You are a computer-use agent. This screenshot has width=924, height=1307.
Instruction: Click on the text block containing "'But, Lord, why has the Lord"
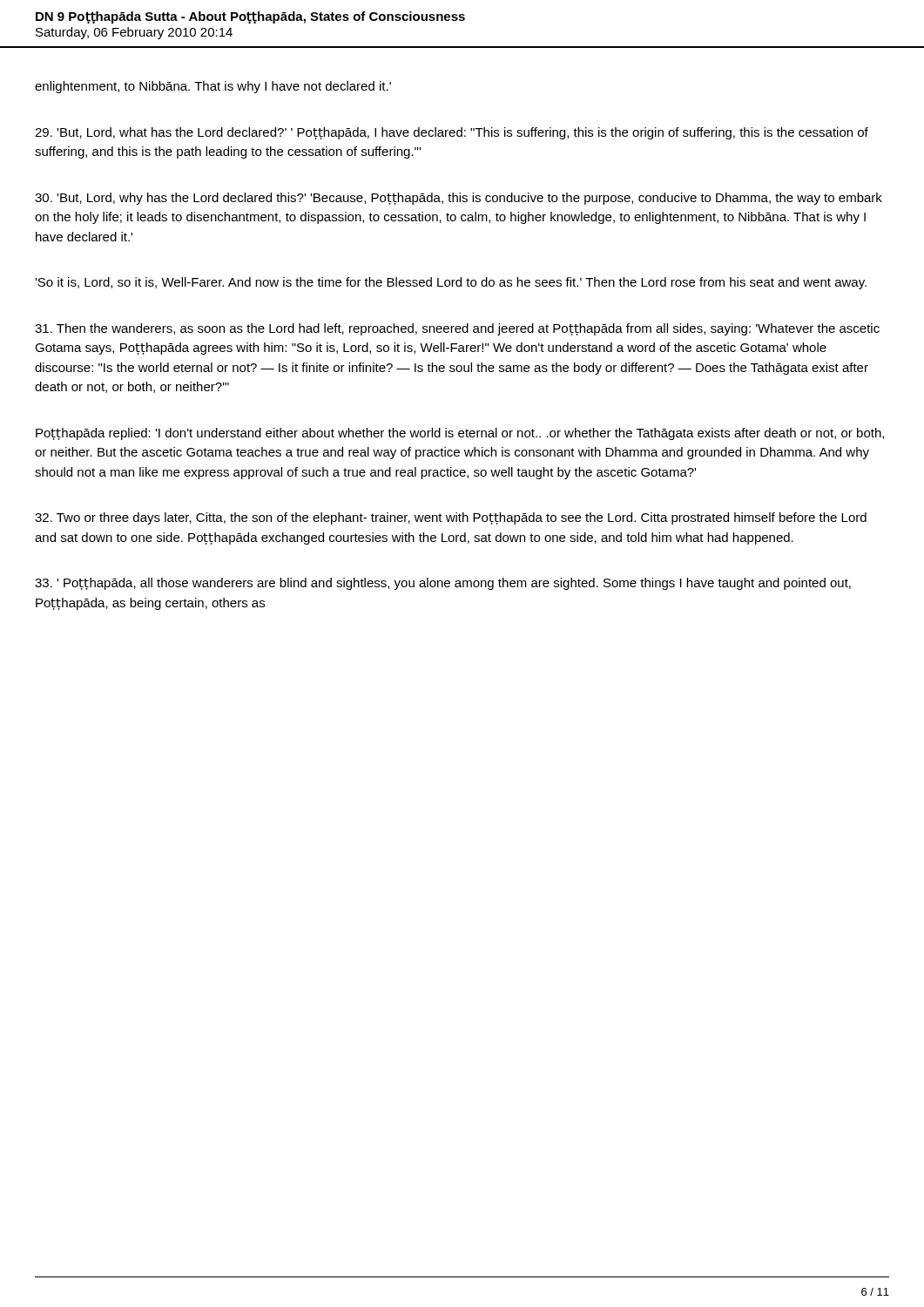(458, 217)
